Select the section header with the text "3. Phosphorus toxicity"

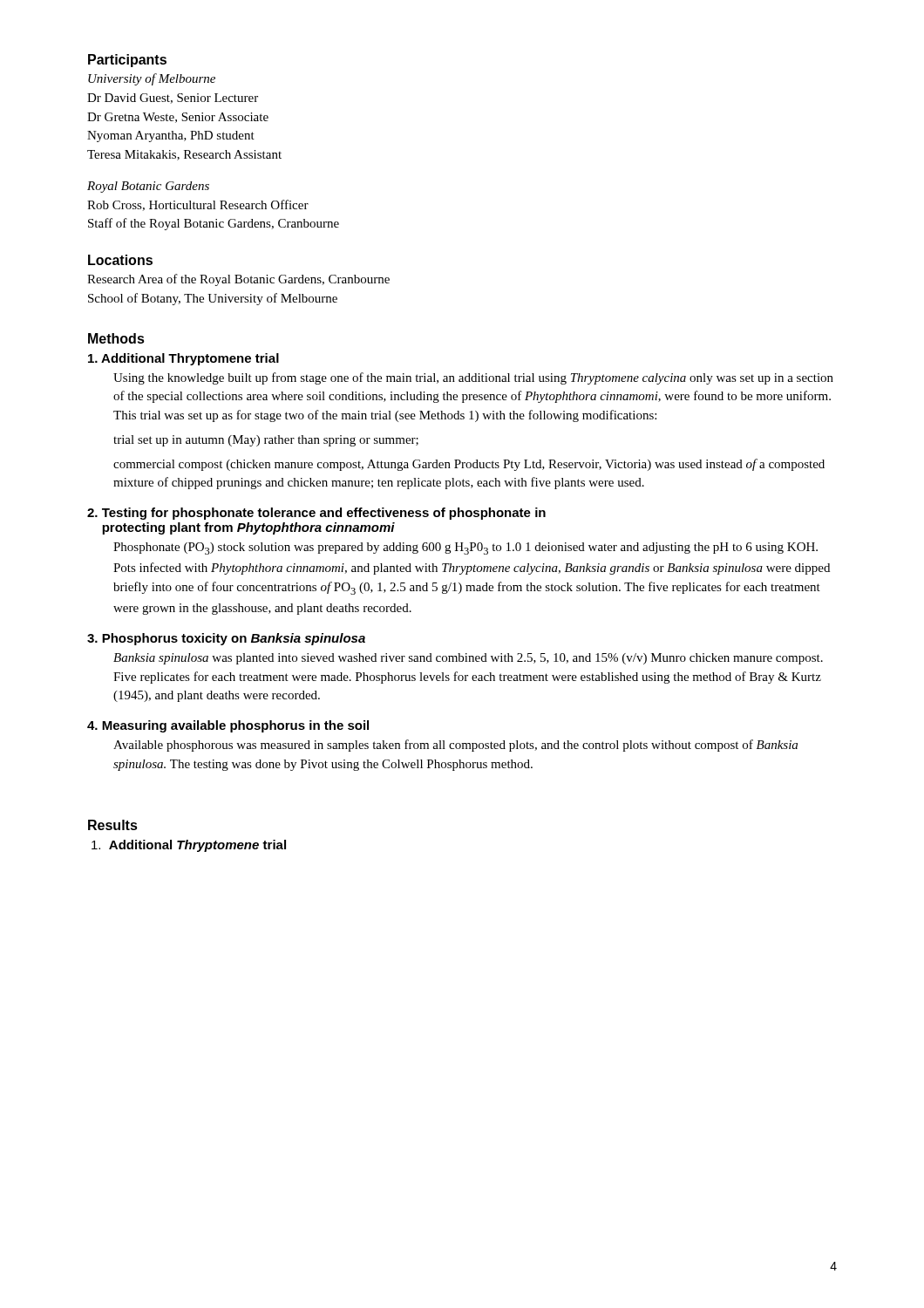pos(226,638)
